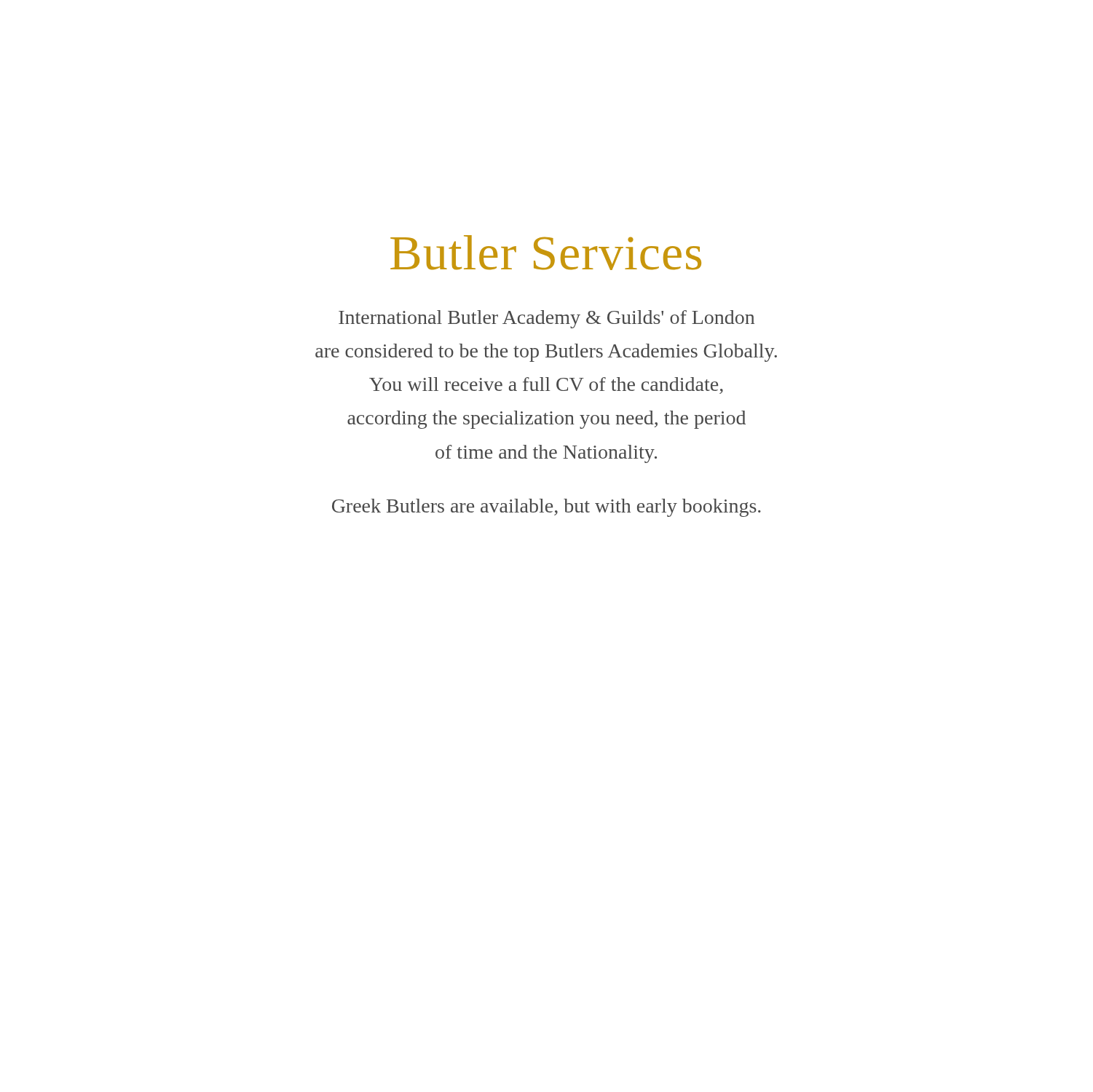Select the title that reads "Butler Services"

(546, 253)
